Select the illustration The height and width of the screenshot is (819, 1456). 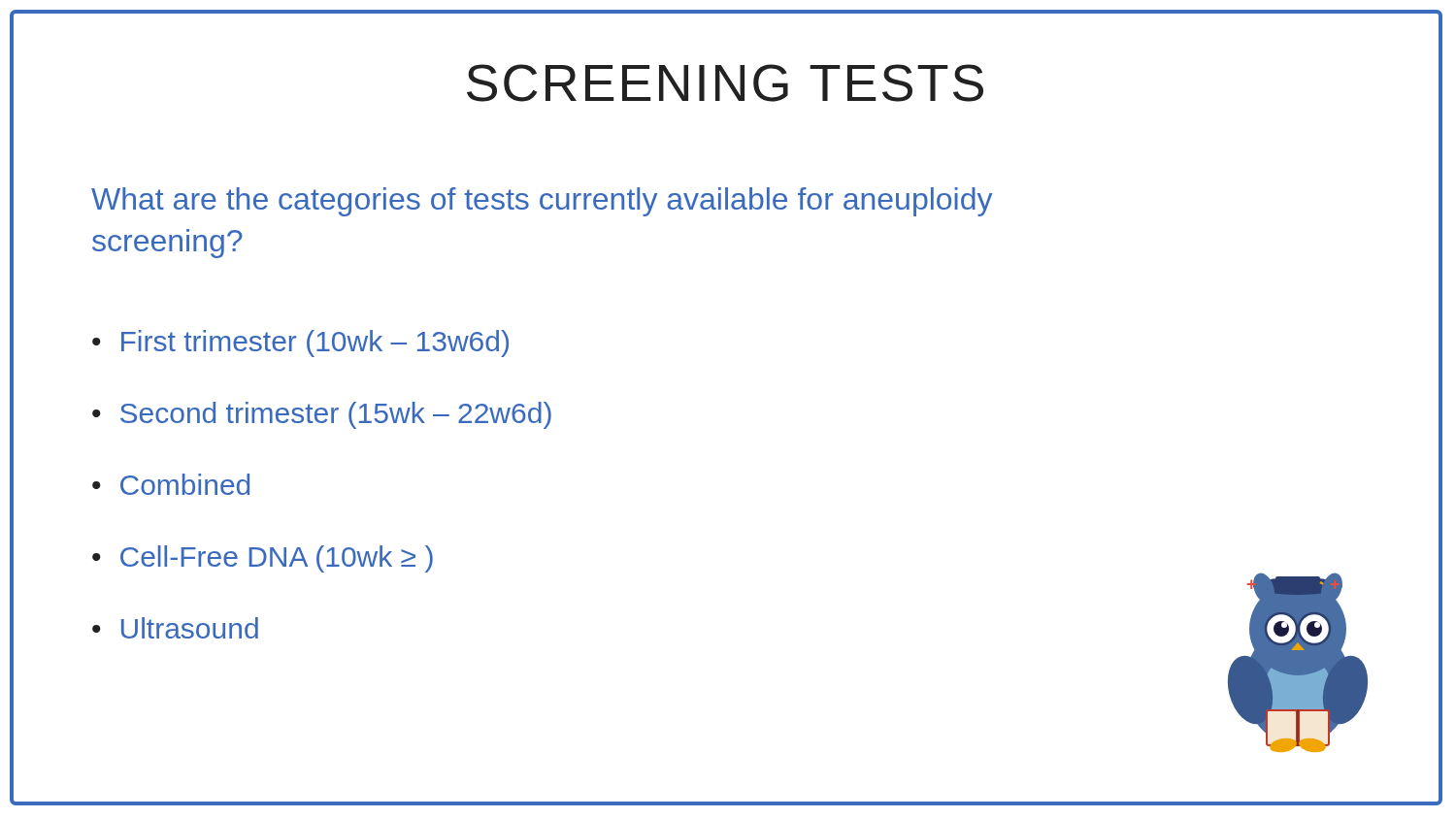1298,661
